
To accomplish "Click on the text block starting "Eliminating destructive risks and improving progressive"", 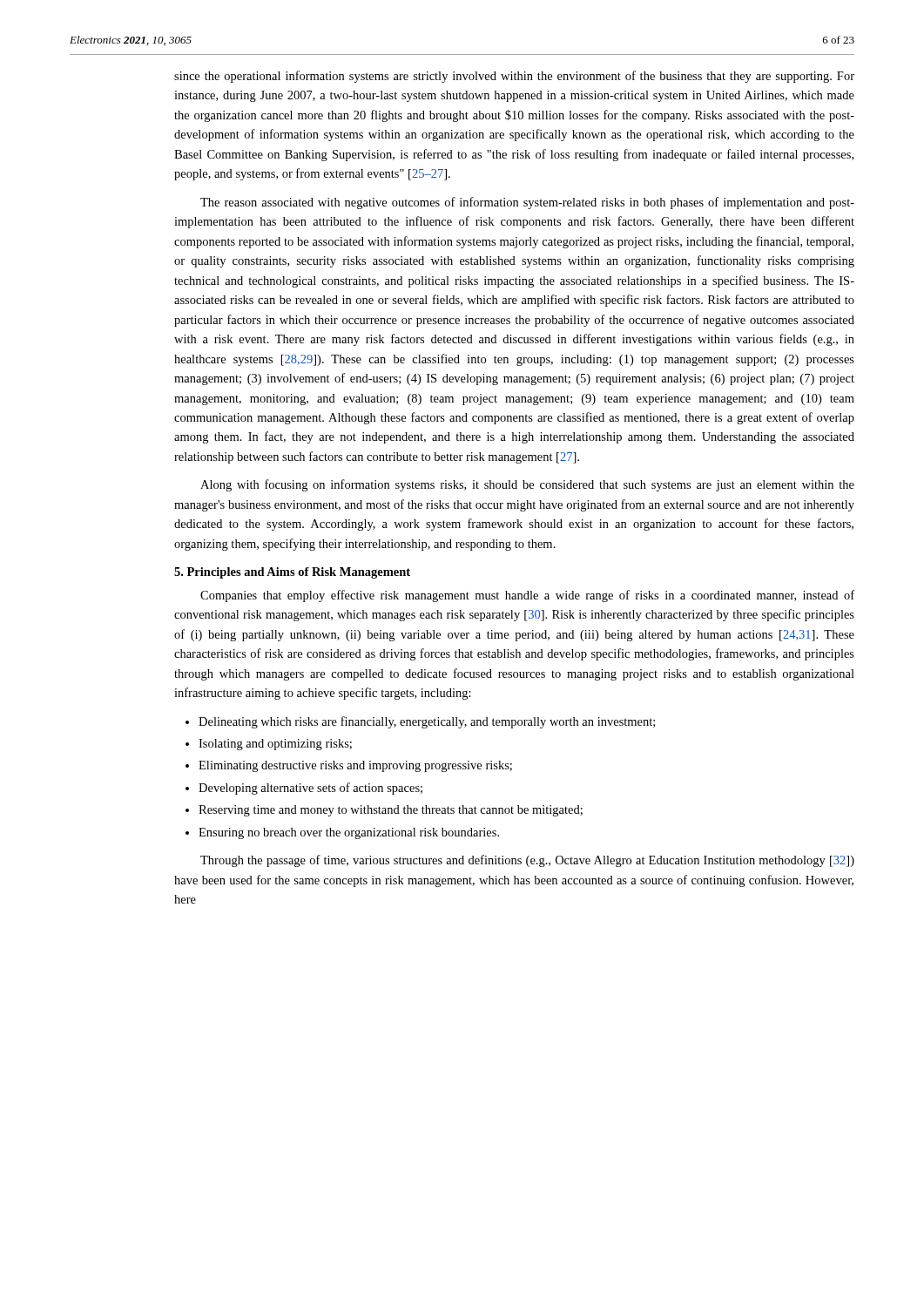I will tap(355, 766).
